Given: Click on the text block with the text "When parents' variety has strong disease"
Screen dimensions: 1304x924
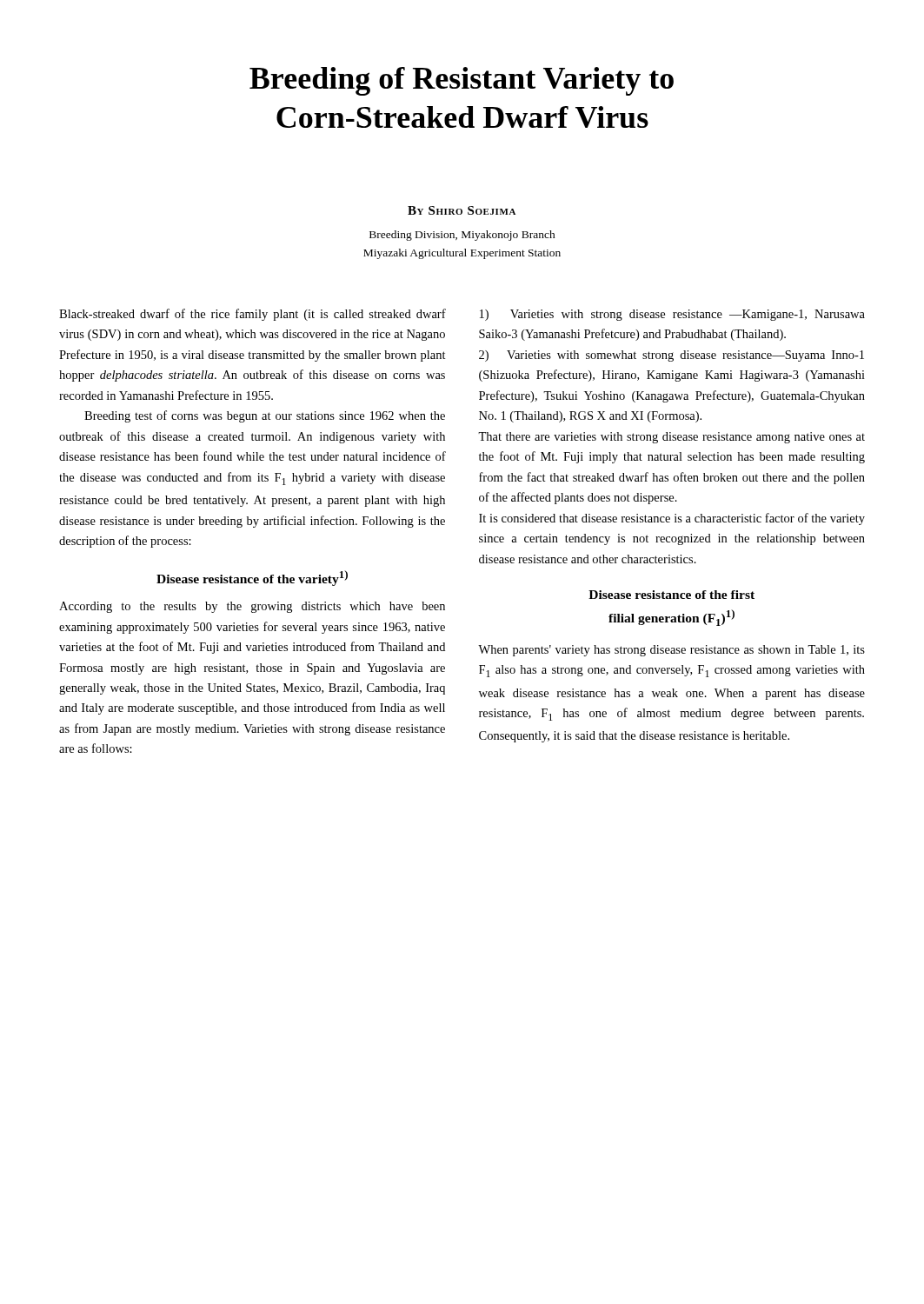Looking at the screenshot, I should [672, 693].
